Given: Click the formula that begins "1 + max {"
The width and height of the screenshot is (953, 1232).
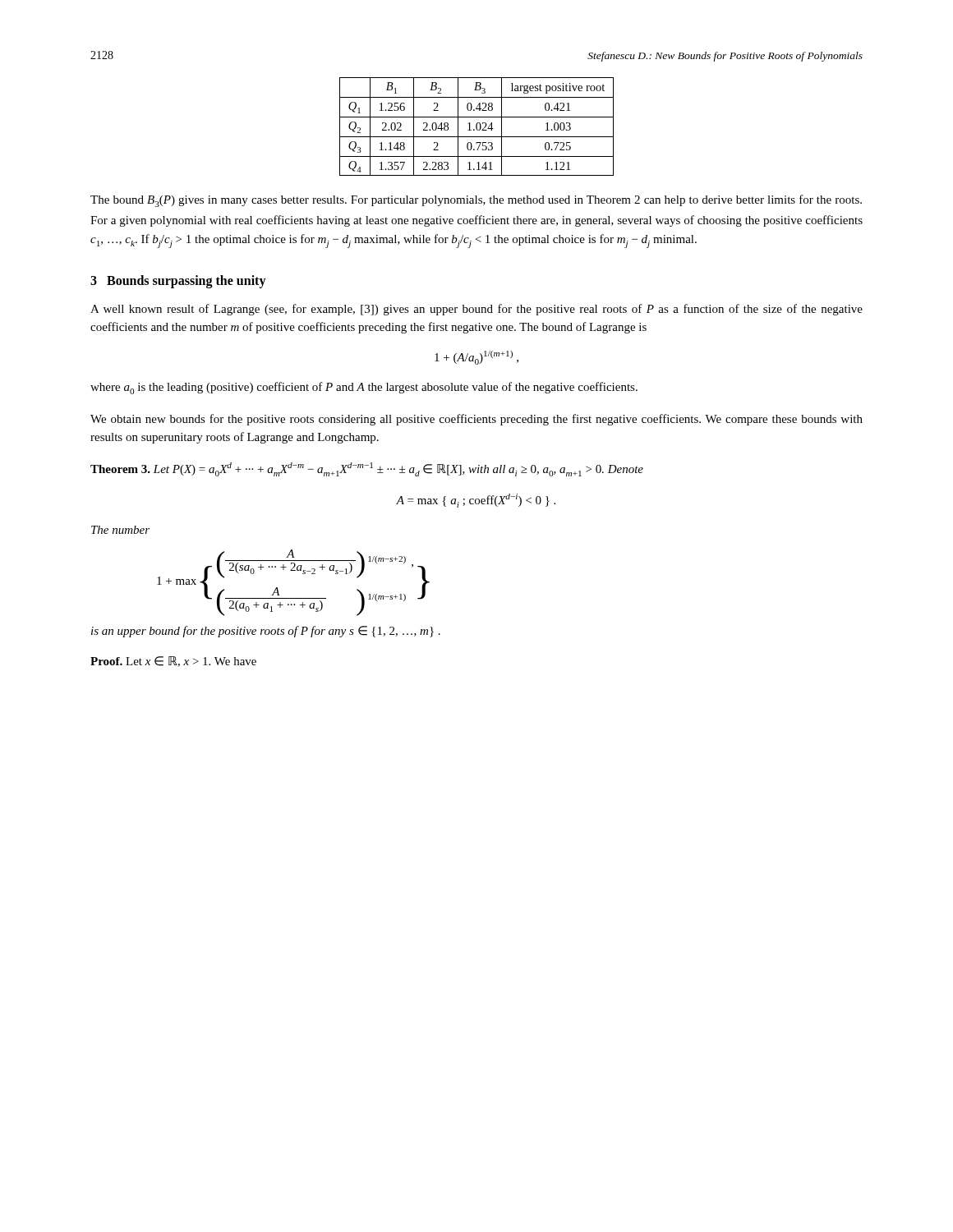Looking at the screenshot, I should point(295,581).
